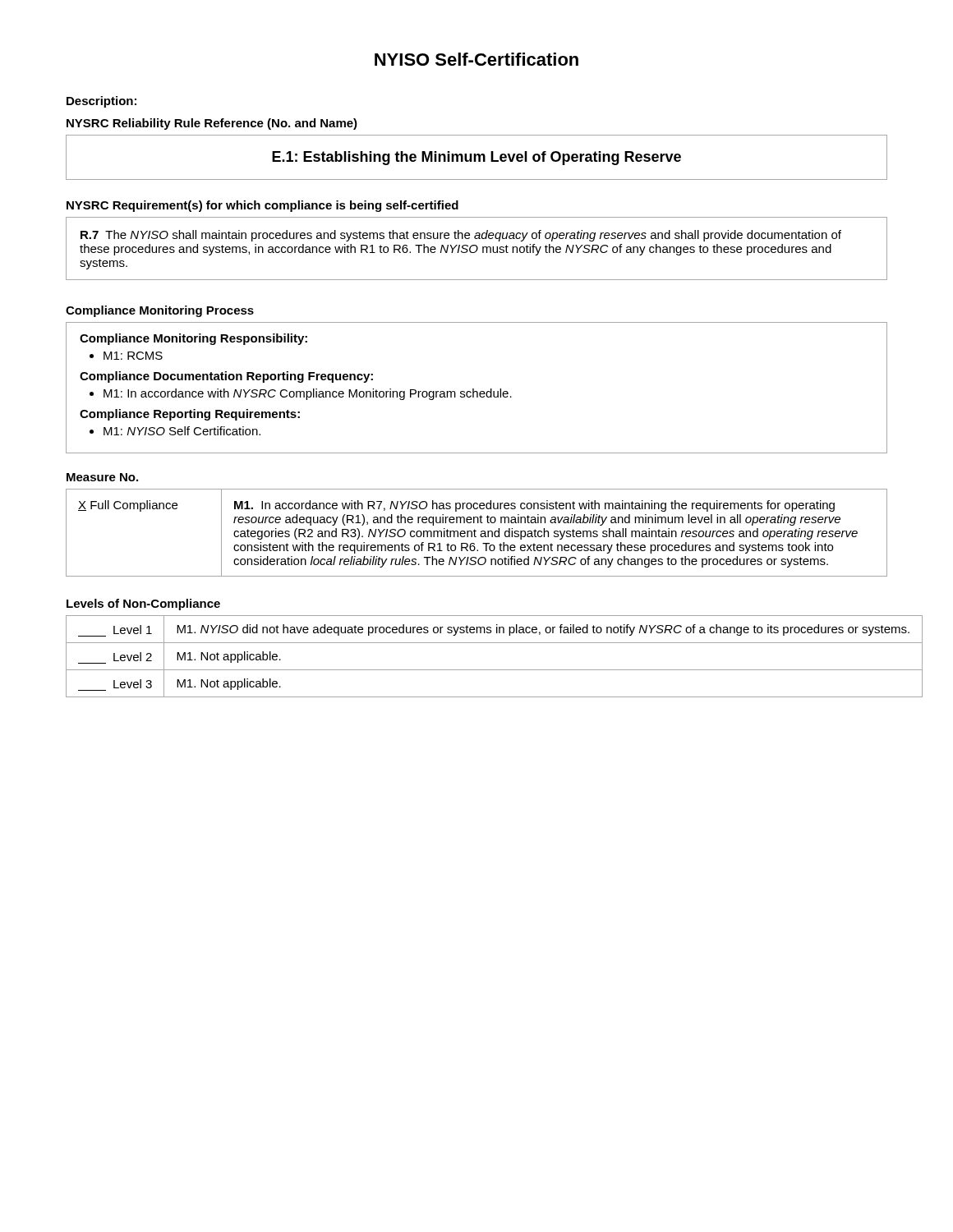Viewport: 953px width, 1232px height.
Task: Select the text block that reads "R.7The NYISO shall"
Action: click(x=460, y=248)
